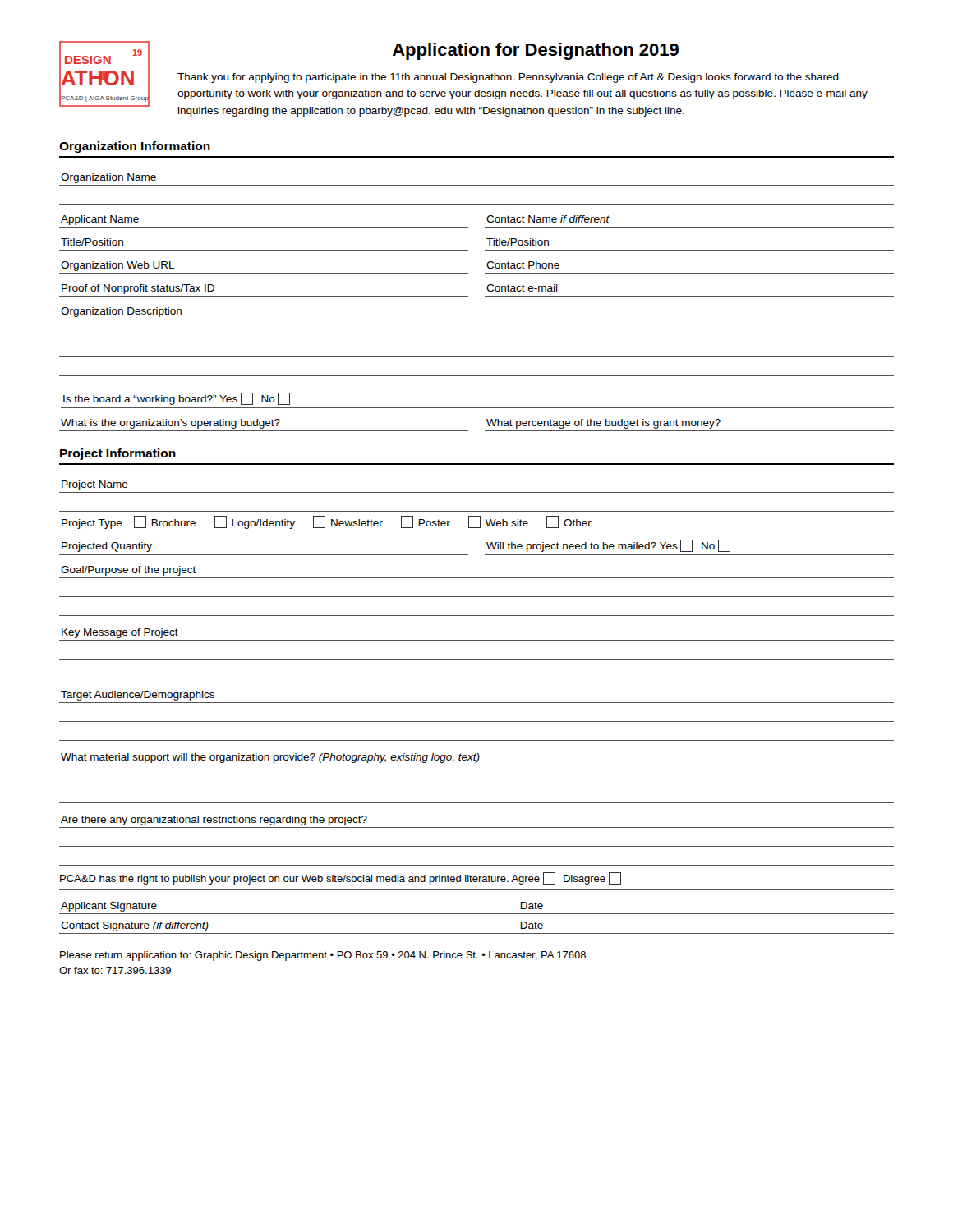Click on the element starting "Contact e-mail"

(522, 288)
